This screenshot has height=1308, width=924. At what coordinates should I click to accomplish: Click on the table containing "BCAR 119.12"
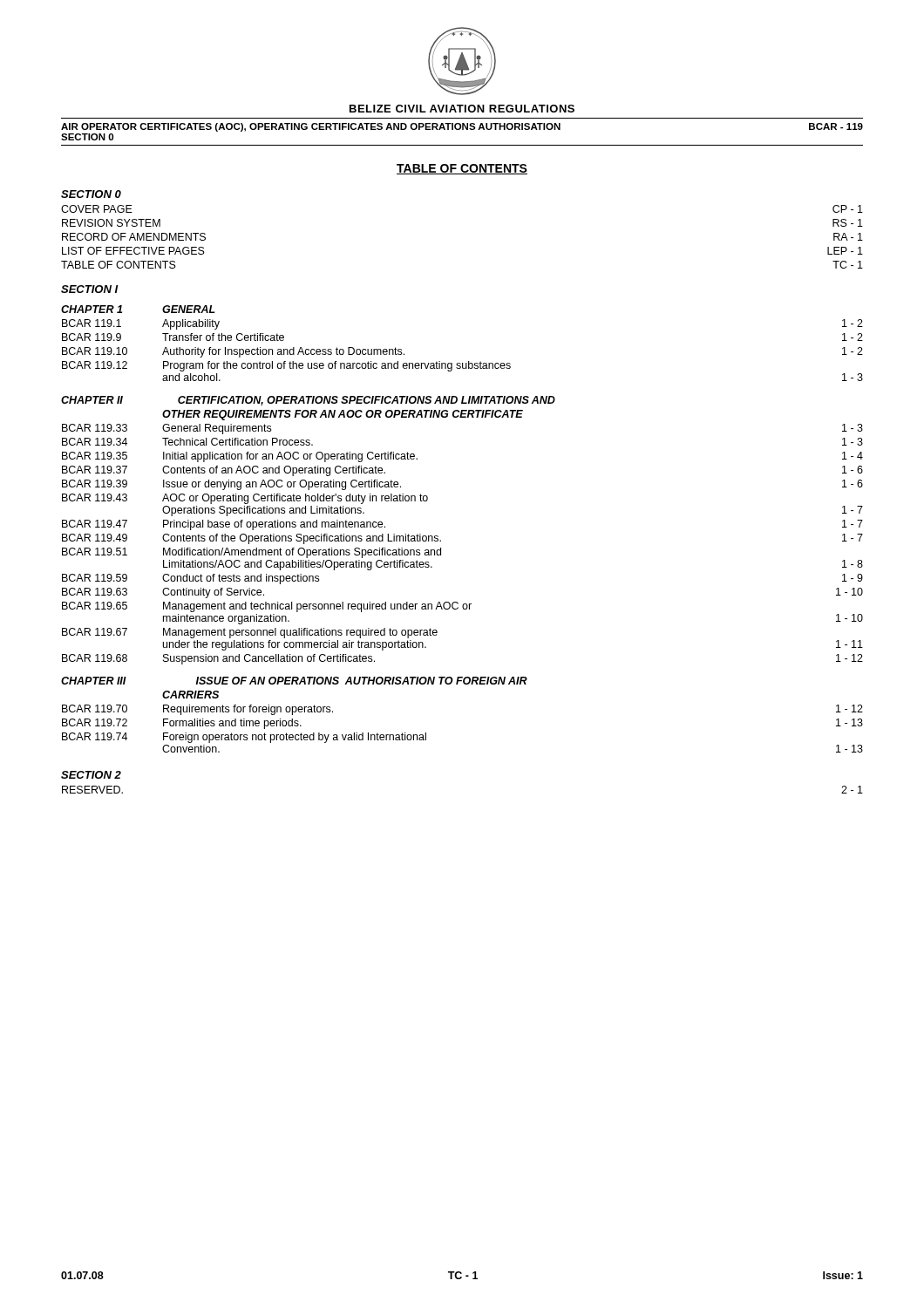click(462, 351)
